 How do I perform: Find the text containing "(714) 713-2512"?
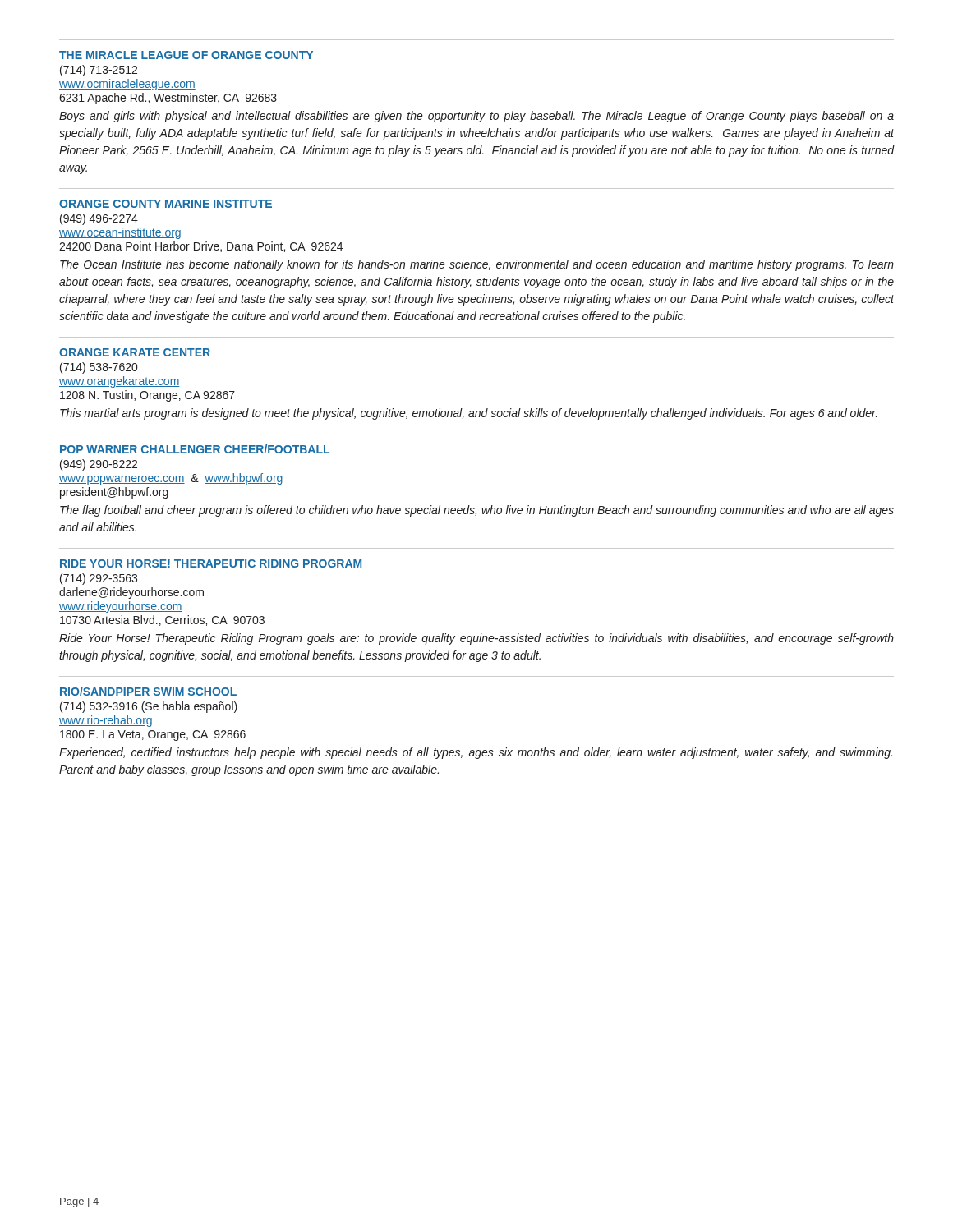(x=98, y=70)
